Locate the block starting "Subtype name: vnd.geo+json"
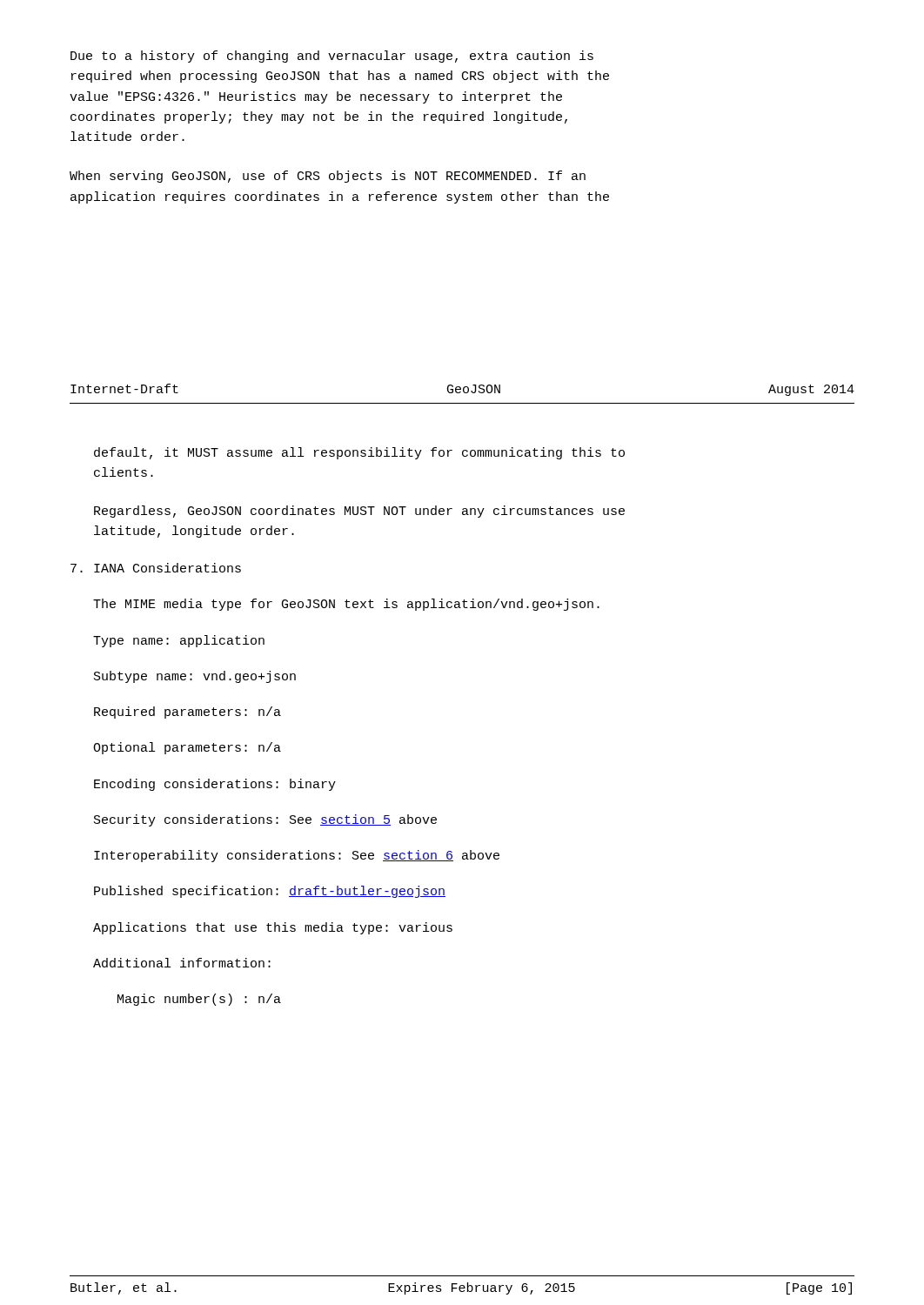 (x=183, y=677)
